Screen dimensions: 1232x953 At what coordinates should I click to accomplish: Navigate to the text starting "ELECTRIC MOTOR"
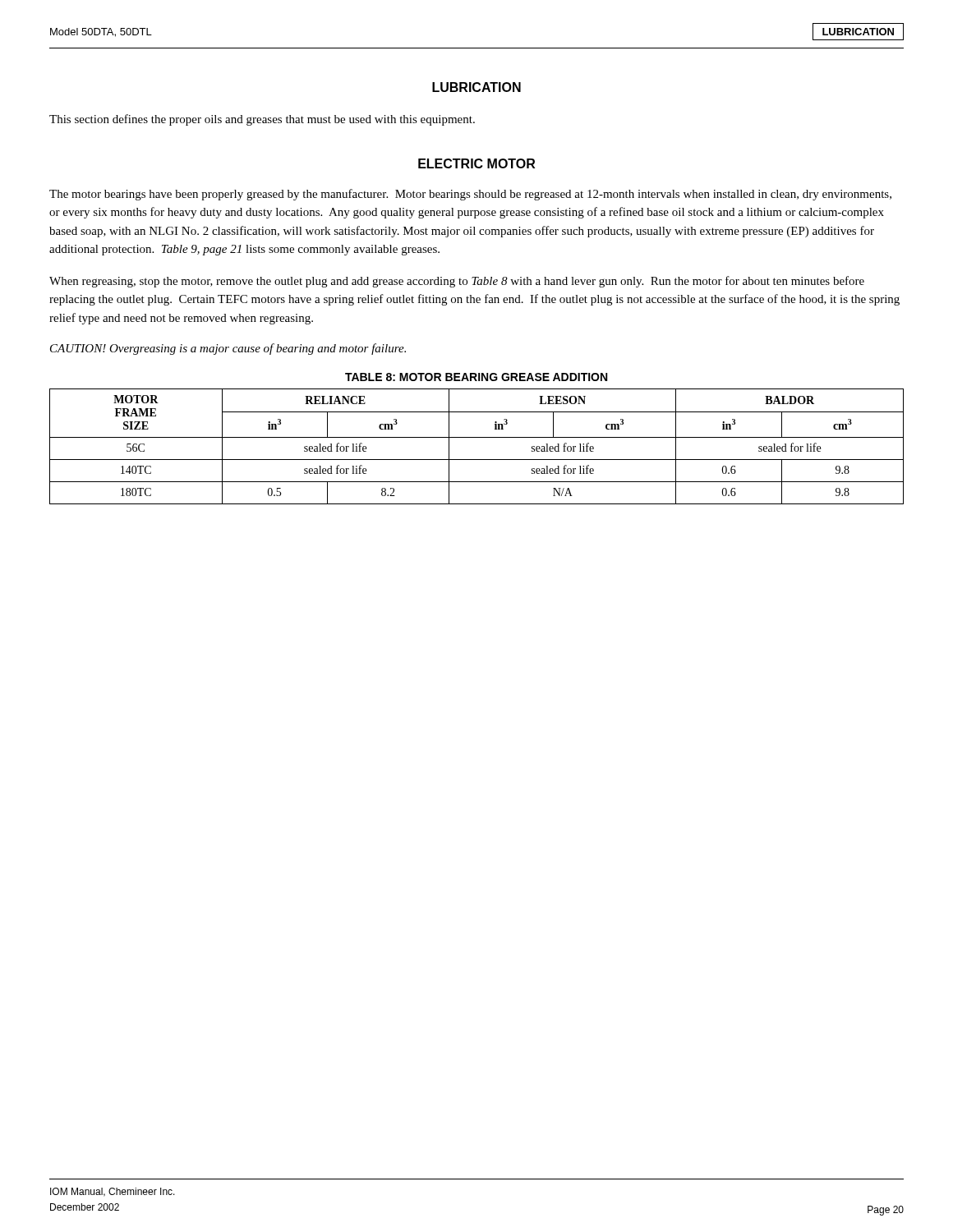coord(476,163)
